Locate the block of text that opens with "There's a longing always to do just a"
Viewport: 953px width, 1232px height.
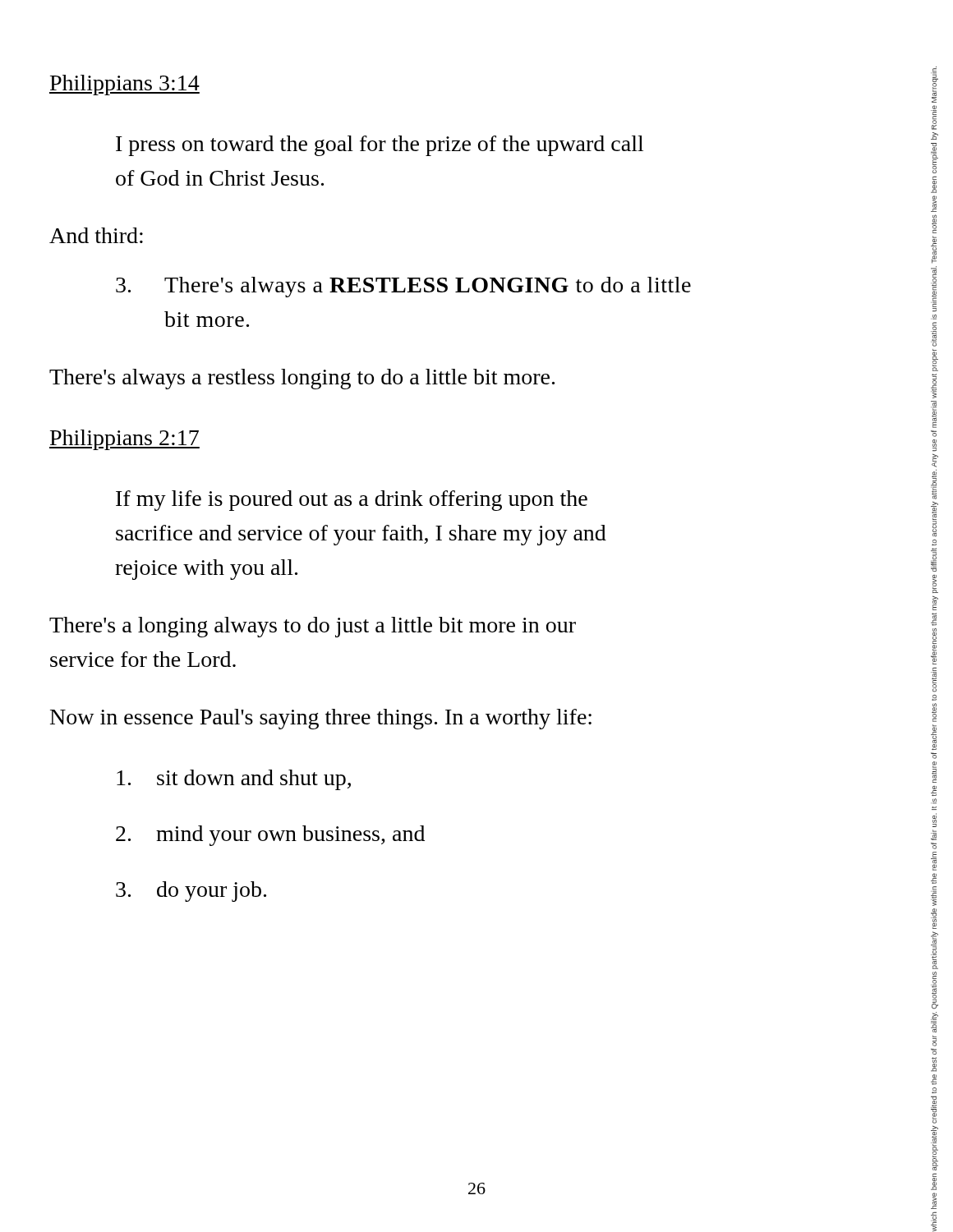pos(313,642)
